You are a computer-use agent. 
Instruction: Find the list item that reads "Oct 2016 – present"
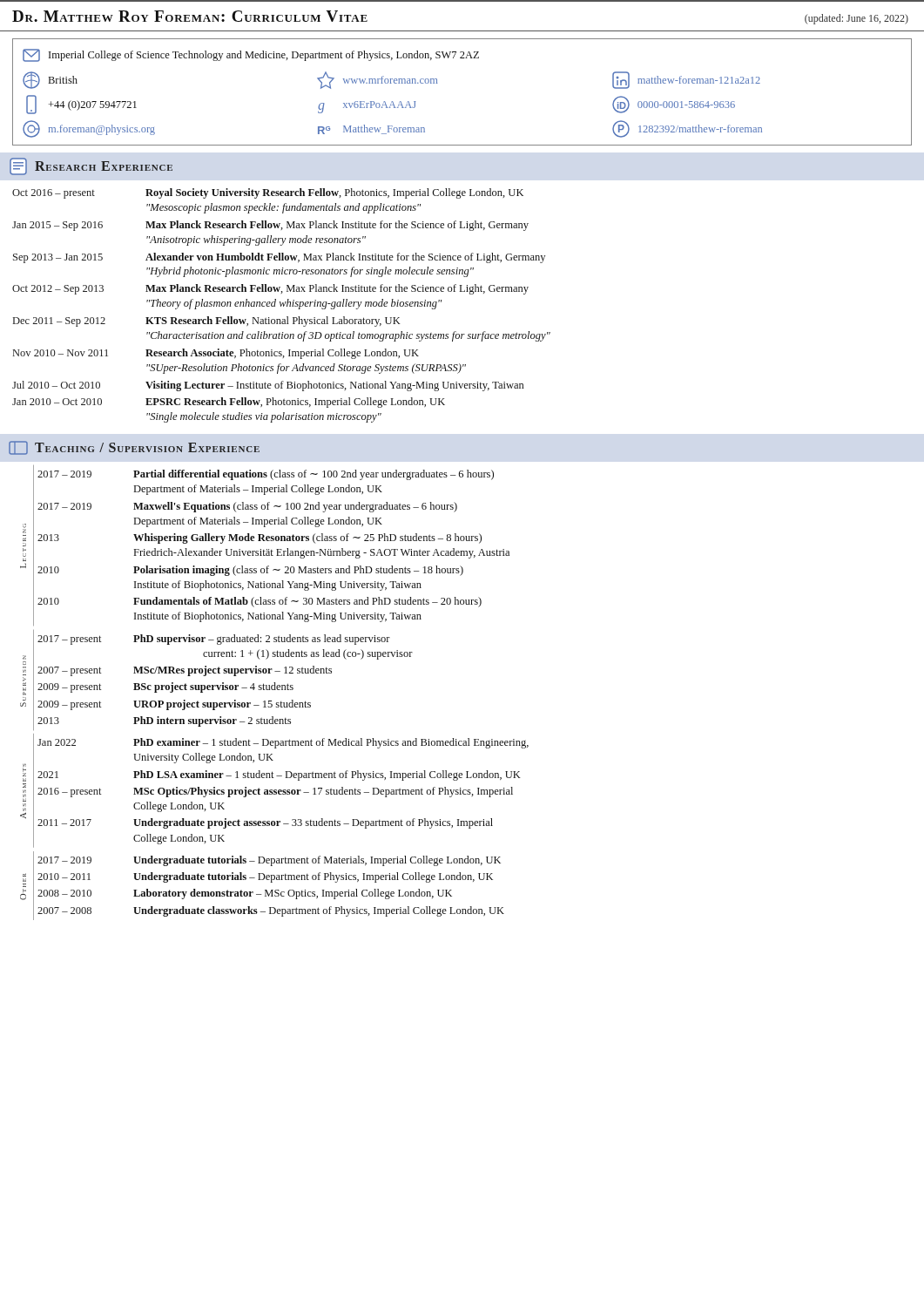click(268, 193)
